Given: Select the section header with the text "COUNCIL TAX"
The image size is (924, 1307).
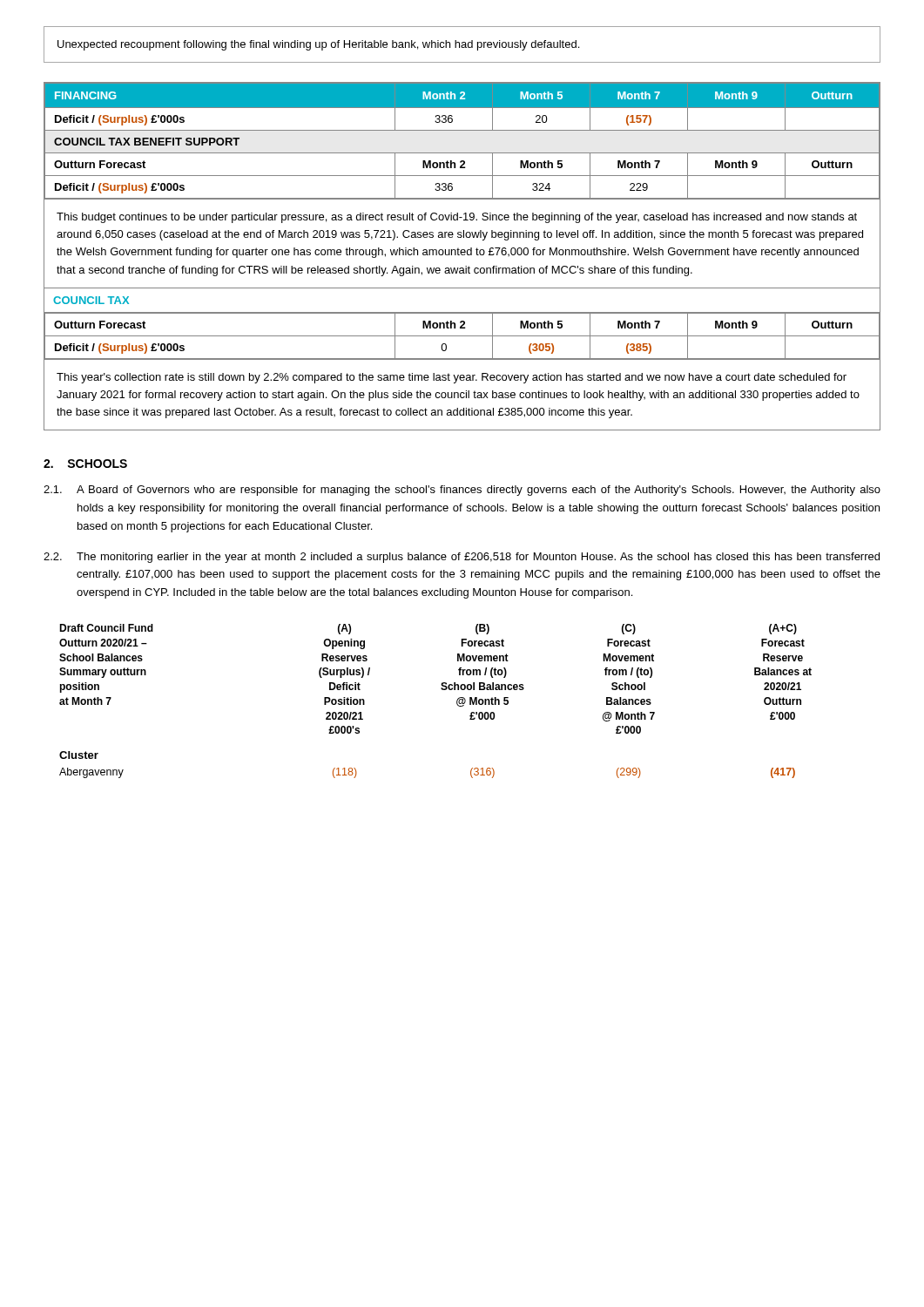Looking at the screenshot, I should [x=91, y=300].
